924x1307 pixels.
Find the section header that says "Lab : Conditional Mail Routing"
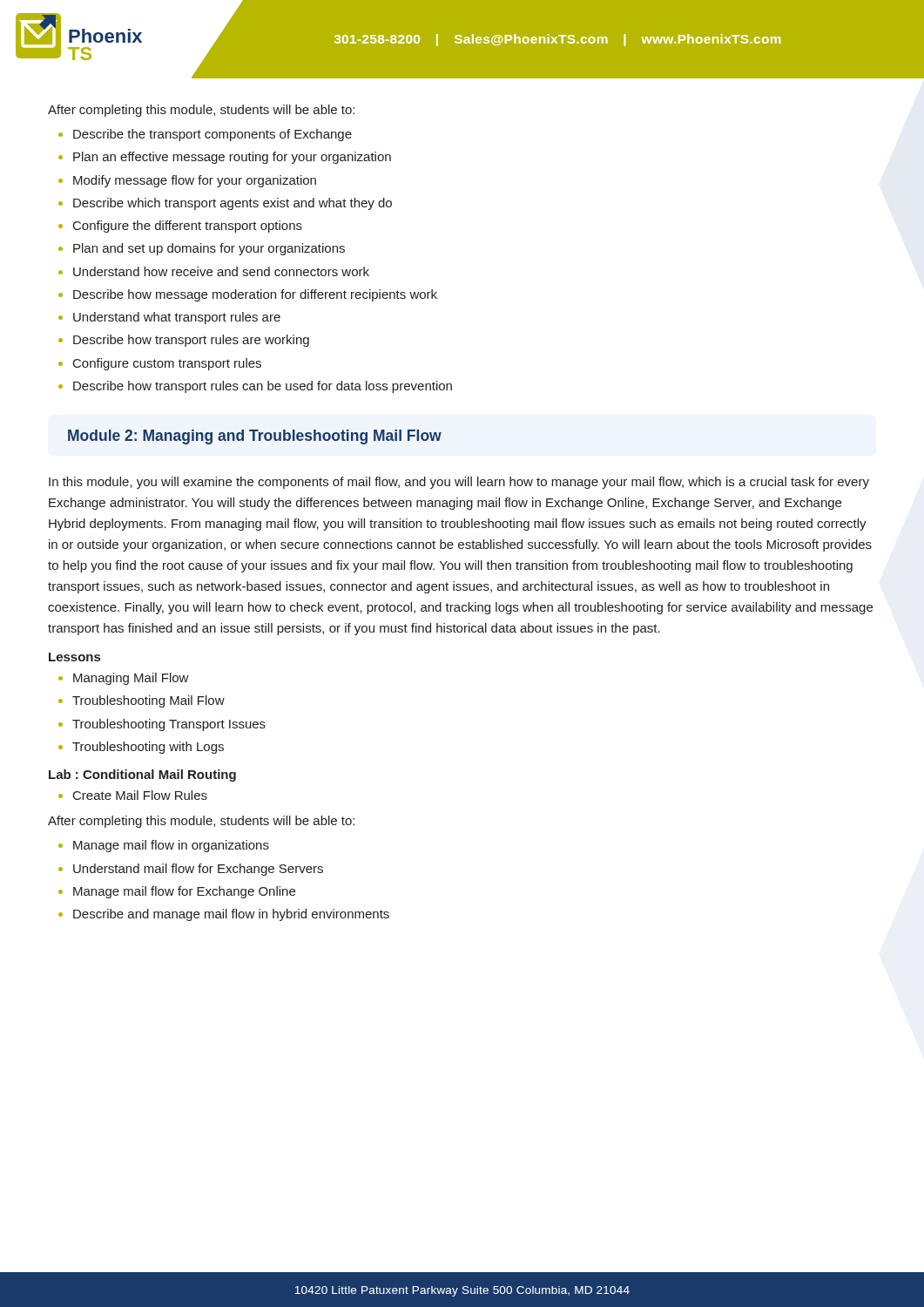coord(142,774)
